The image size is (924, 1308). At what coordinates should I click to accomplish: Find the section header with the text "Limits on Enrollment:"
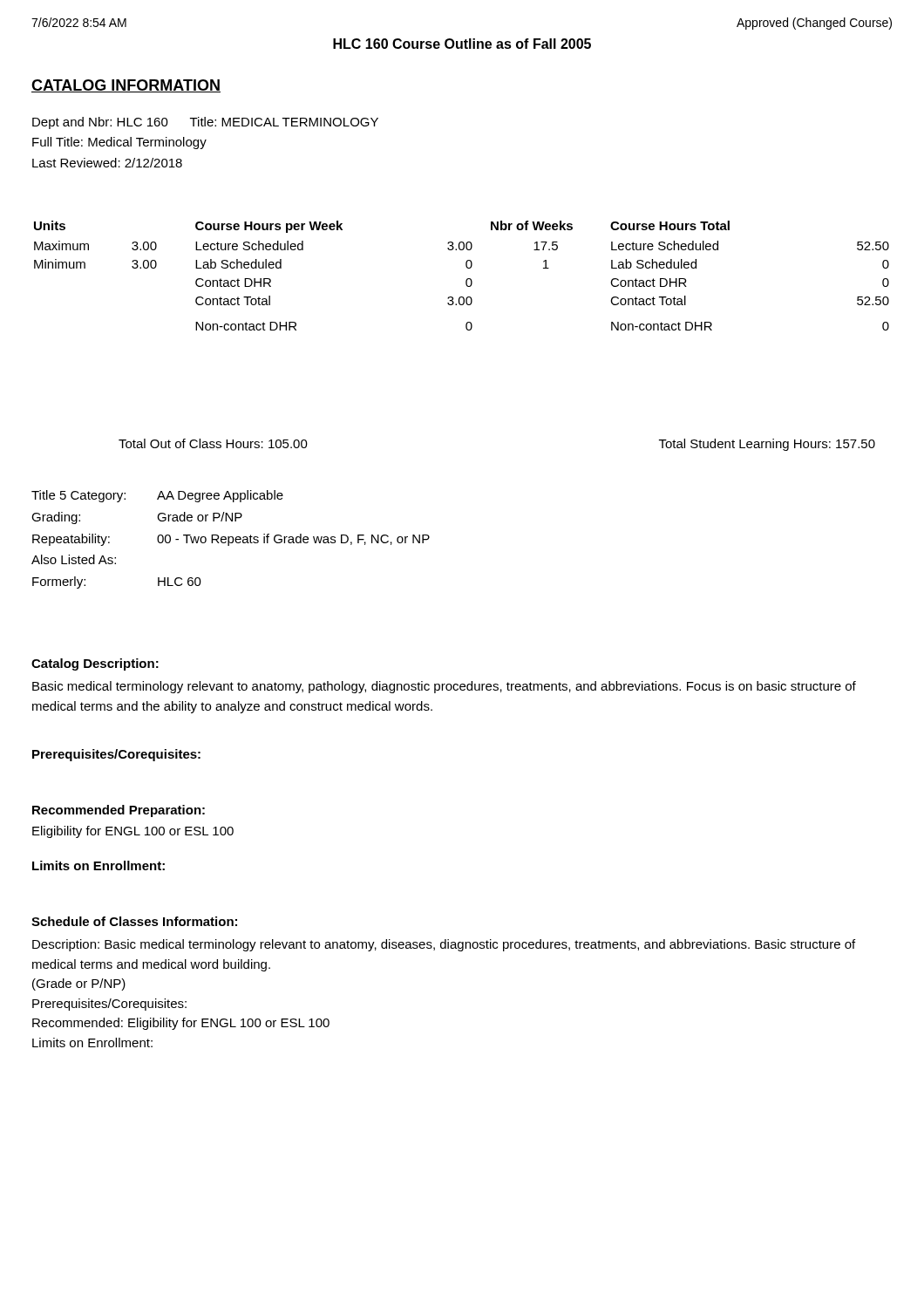pos(99,865)
